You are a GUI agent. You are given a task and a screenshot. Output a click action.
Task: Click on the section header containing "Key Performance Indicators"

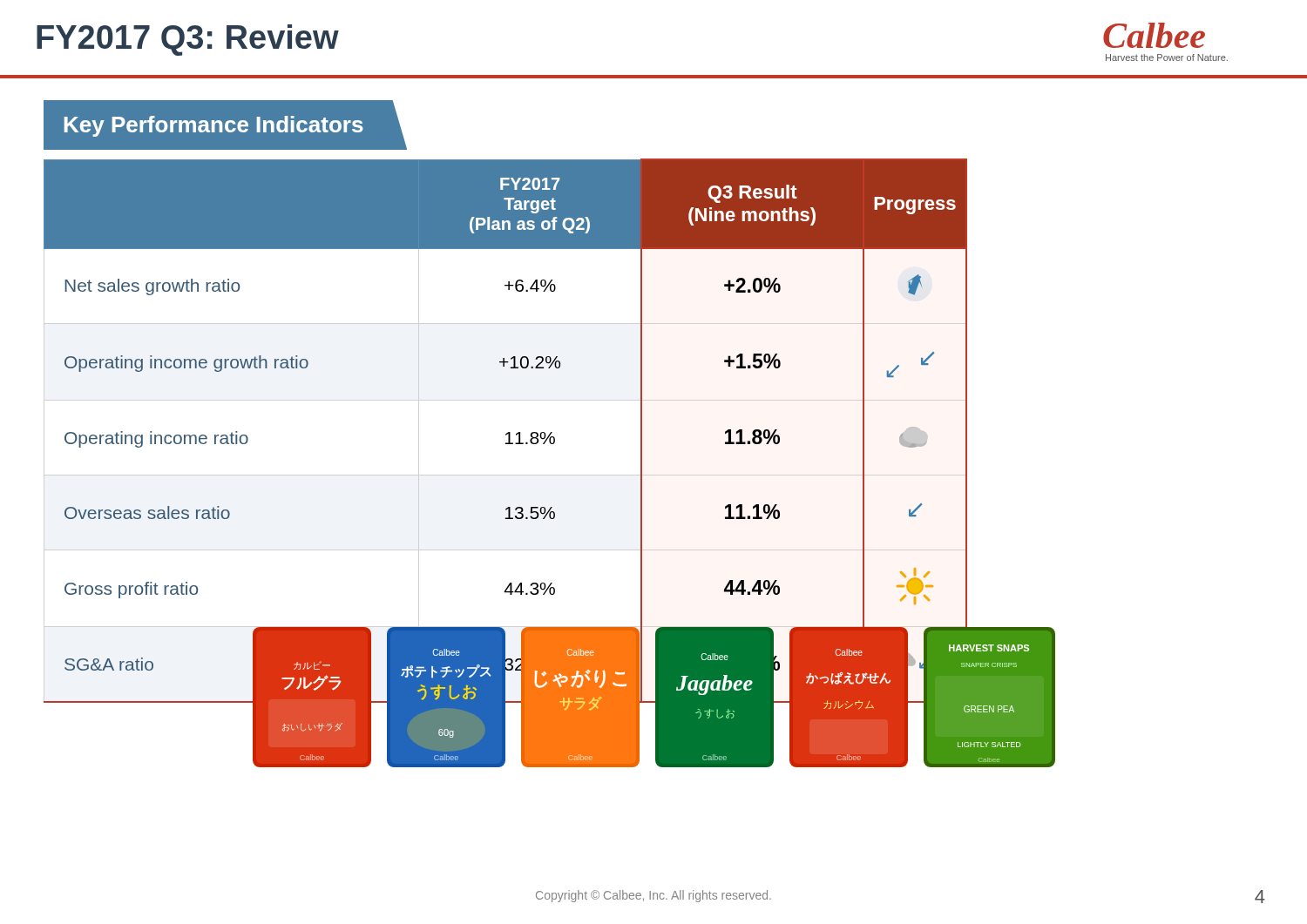pos(225,125)
